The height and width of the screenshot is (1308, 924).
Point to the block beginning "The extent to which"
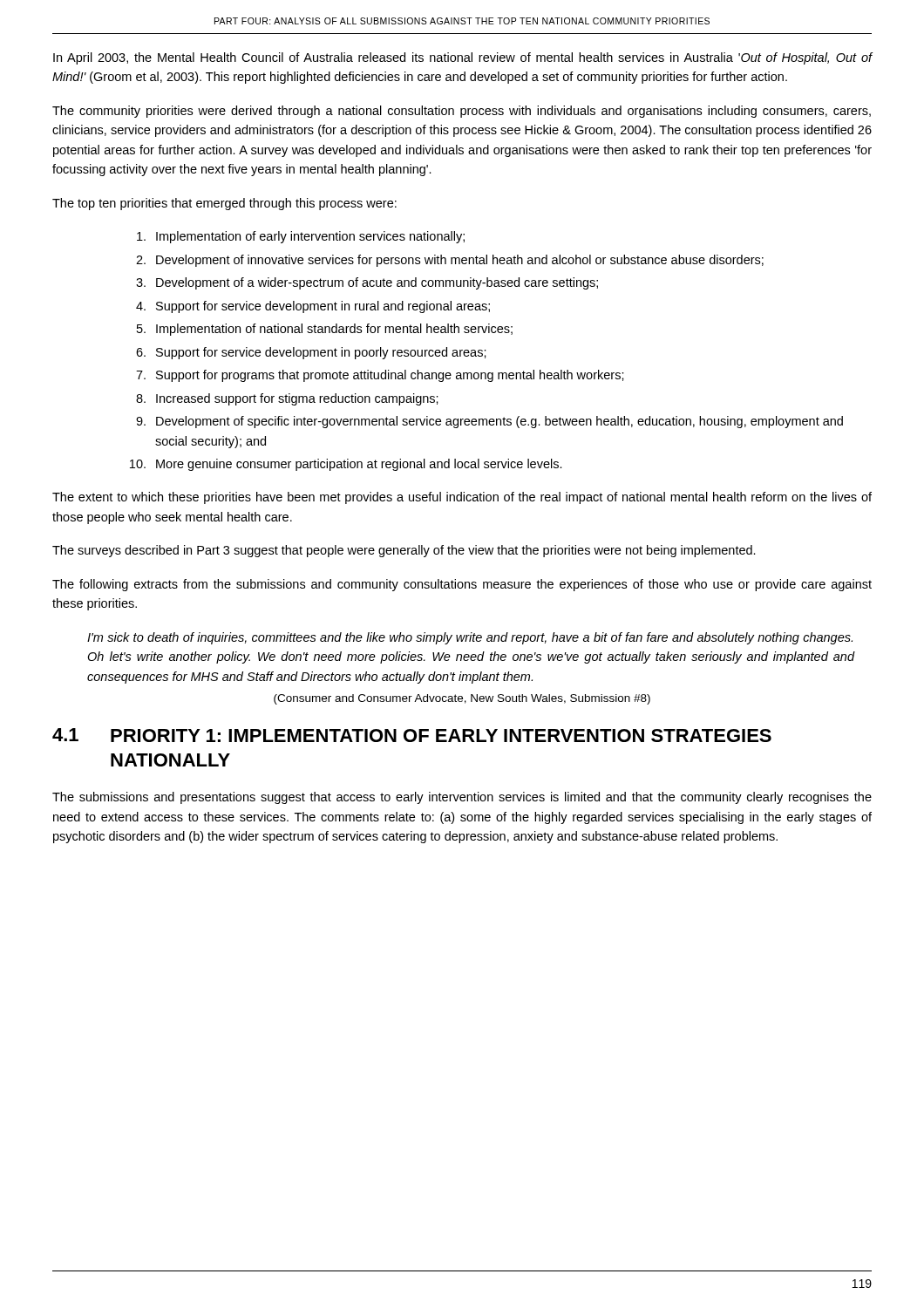(462, 507)
